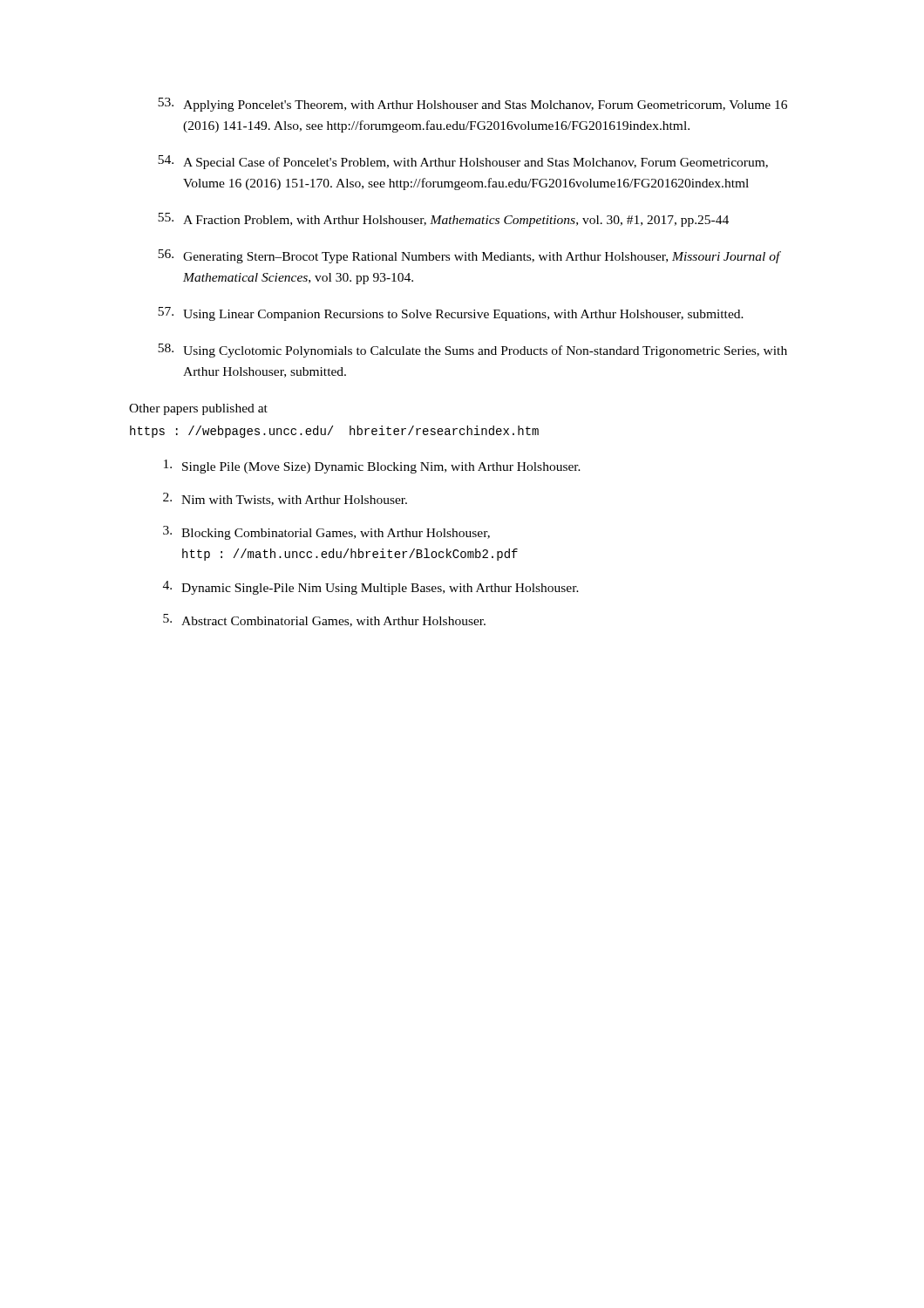
Task: Navigate to the text block starting "58. Using Cyclotomic Polynomials"
Action: [460, 361]
